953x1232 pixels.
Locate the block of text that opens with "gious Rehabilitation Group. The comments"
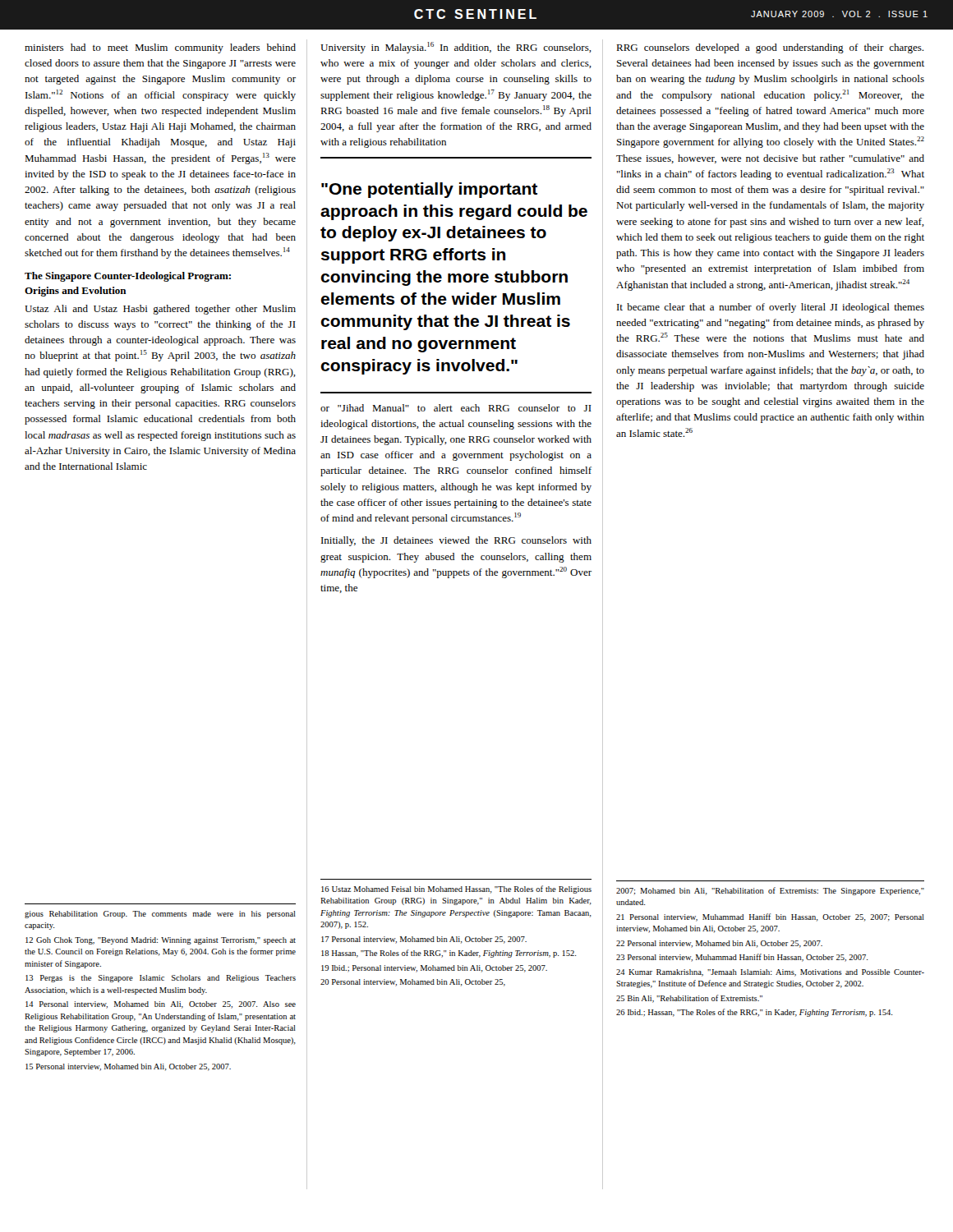[160, 991]
